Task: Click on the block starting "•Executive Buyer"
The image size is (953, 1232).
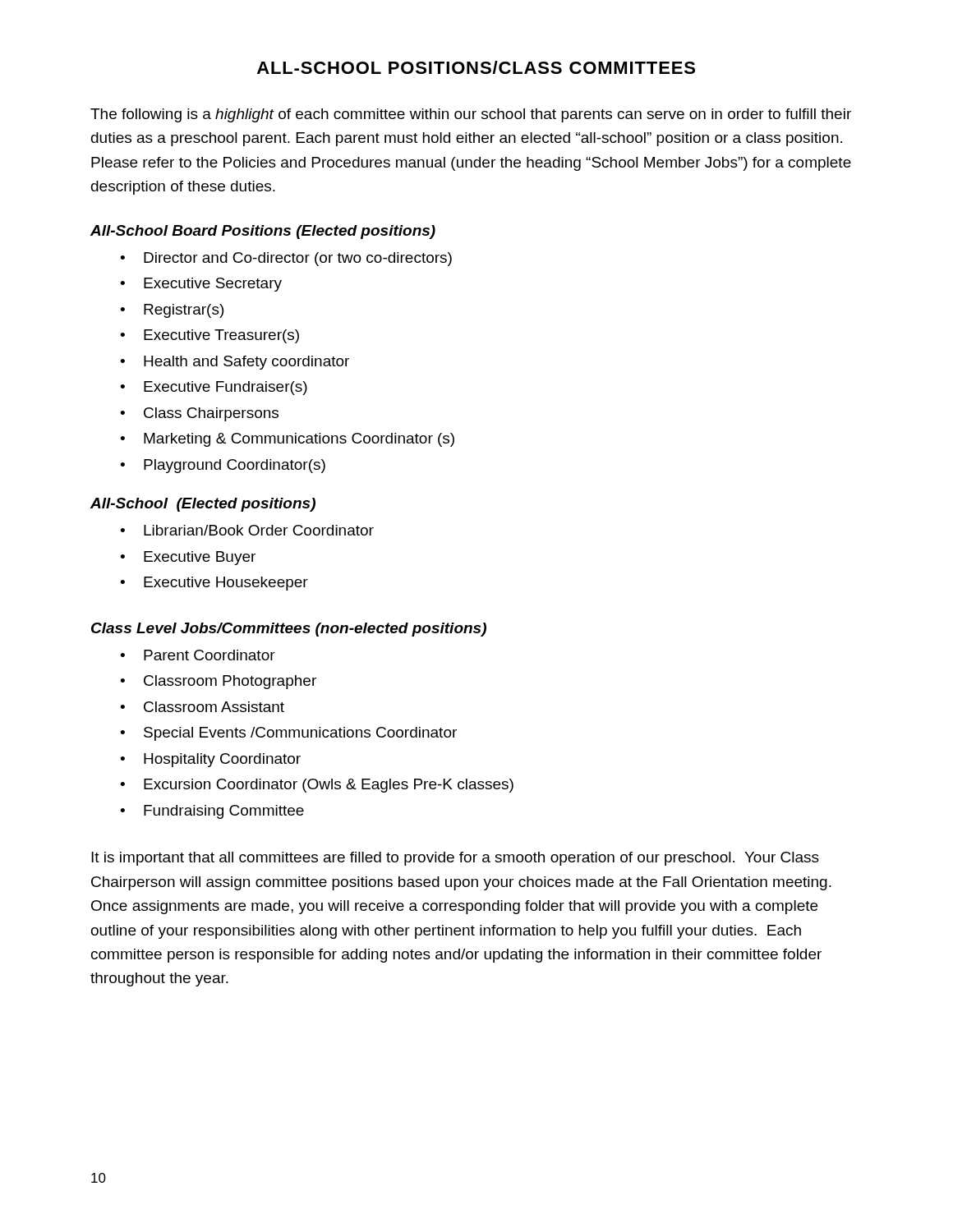Action: [188, 558]
